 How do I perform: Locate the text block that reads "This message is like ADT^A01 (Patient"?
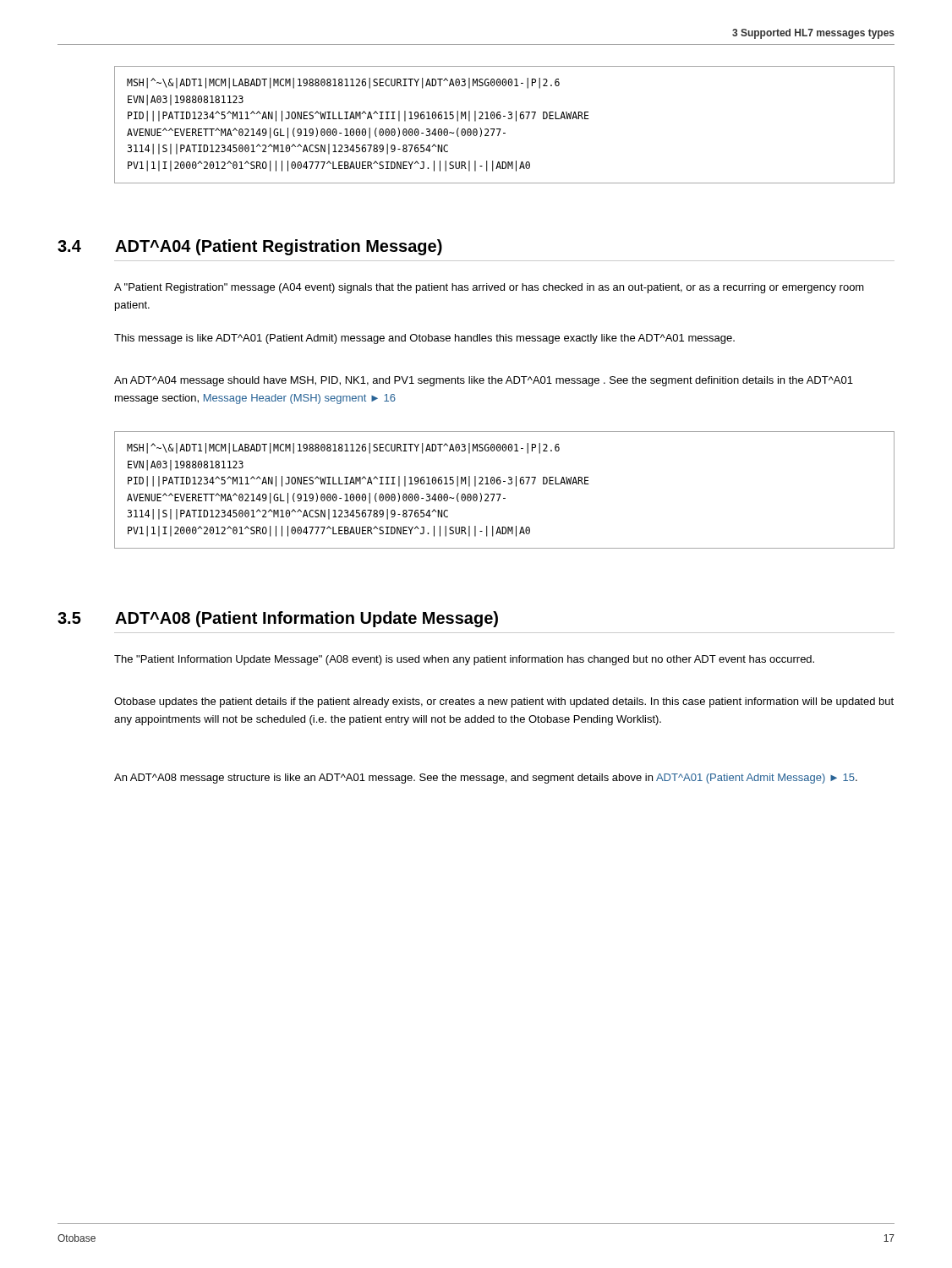coord(425,338)
